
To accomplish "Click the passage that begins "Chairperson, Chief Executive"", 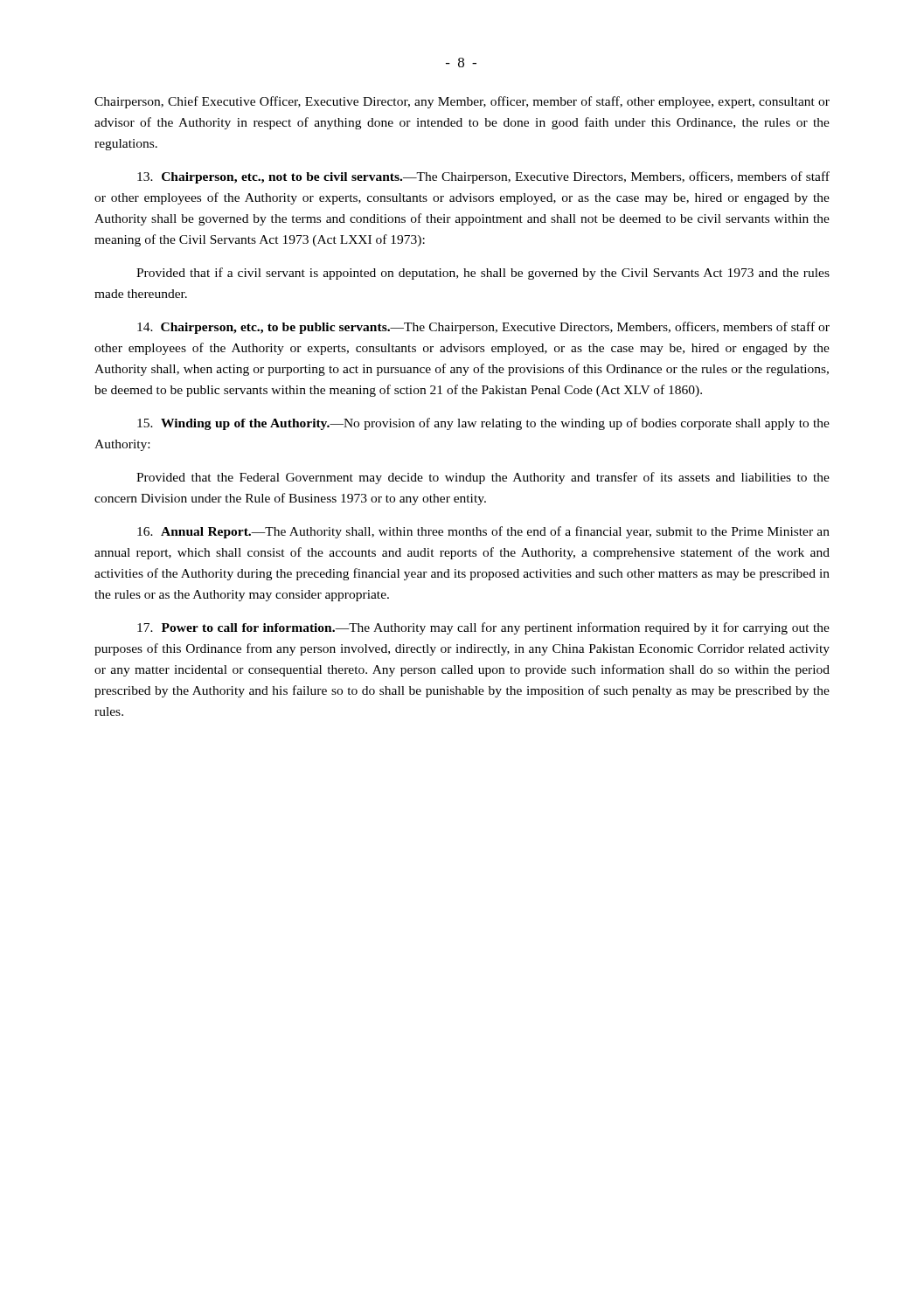I will pos(462,122).
